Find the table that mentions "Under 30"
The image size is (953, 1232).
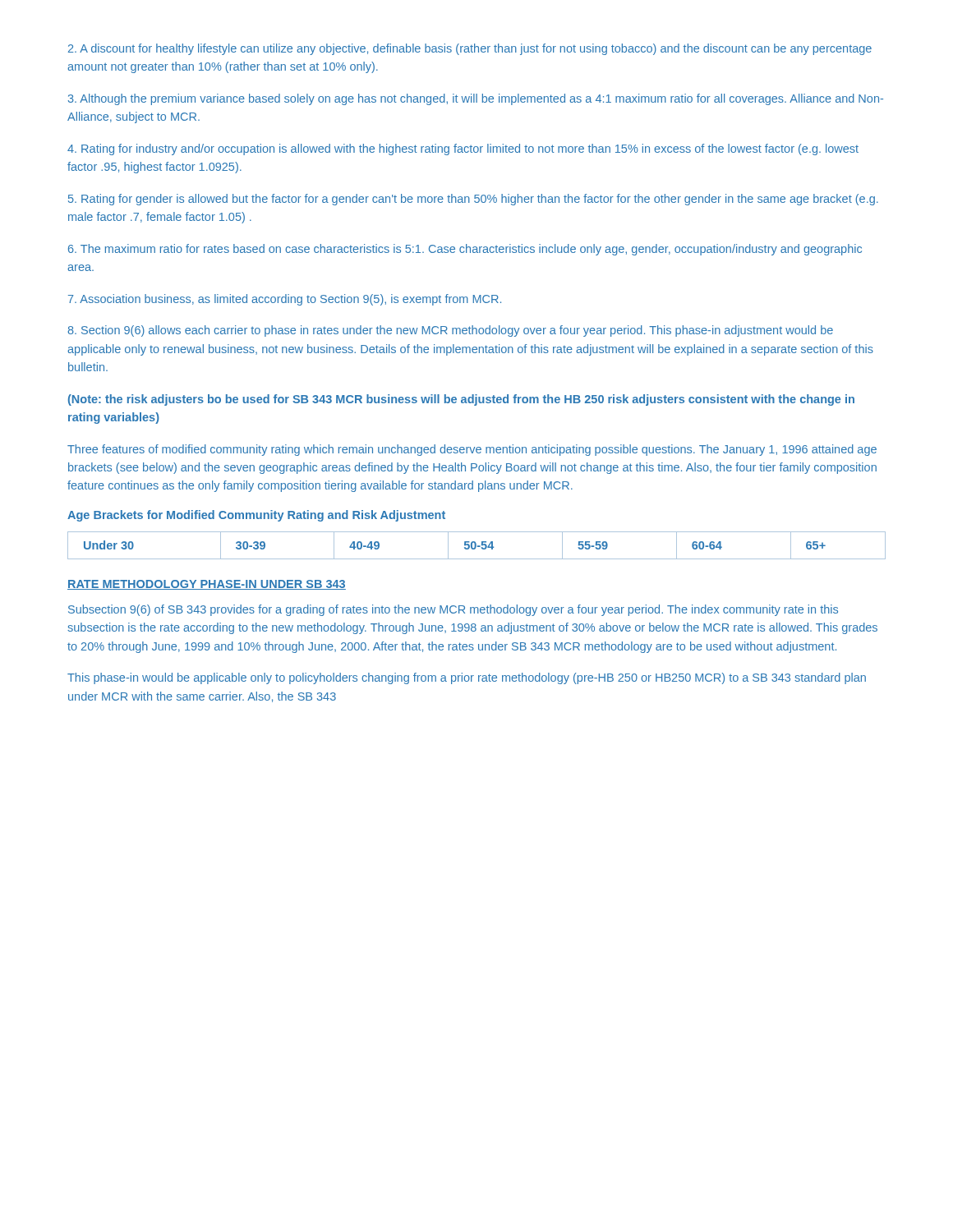click(476, 545)
